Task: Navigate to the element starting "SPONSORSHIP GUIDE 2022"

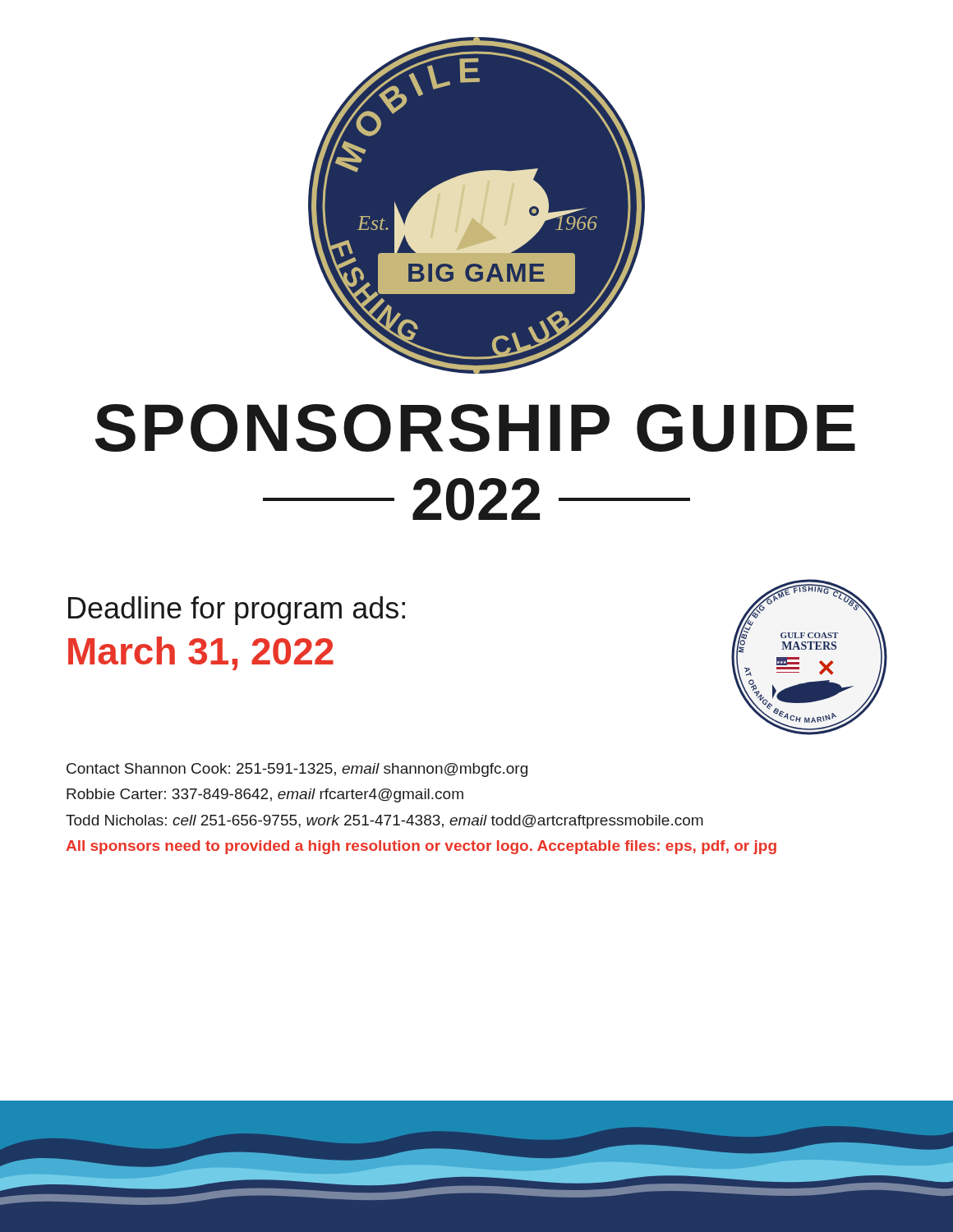Action: 476,462
